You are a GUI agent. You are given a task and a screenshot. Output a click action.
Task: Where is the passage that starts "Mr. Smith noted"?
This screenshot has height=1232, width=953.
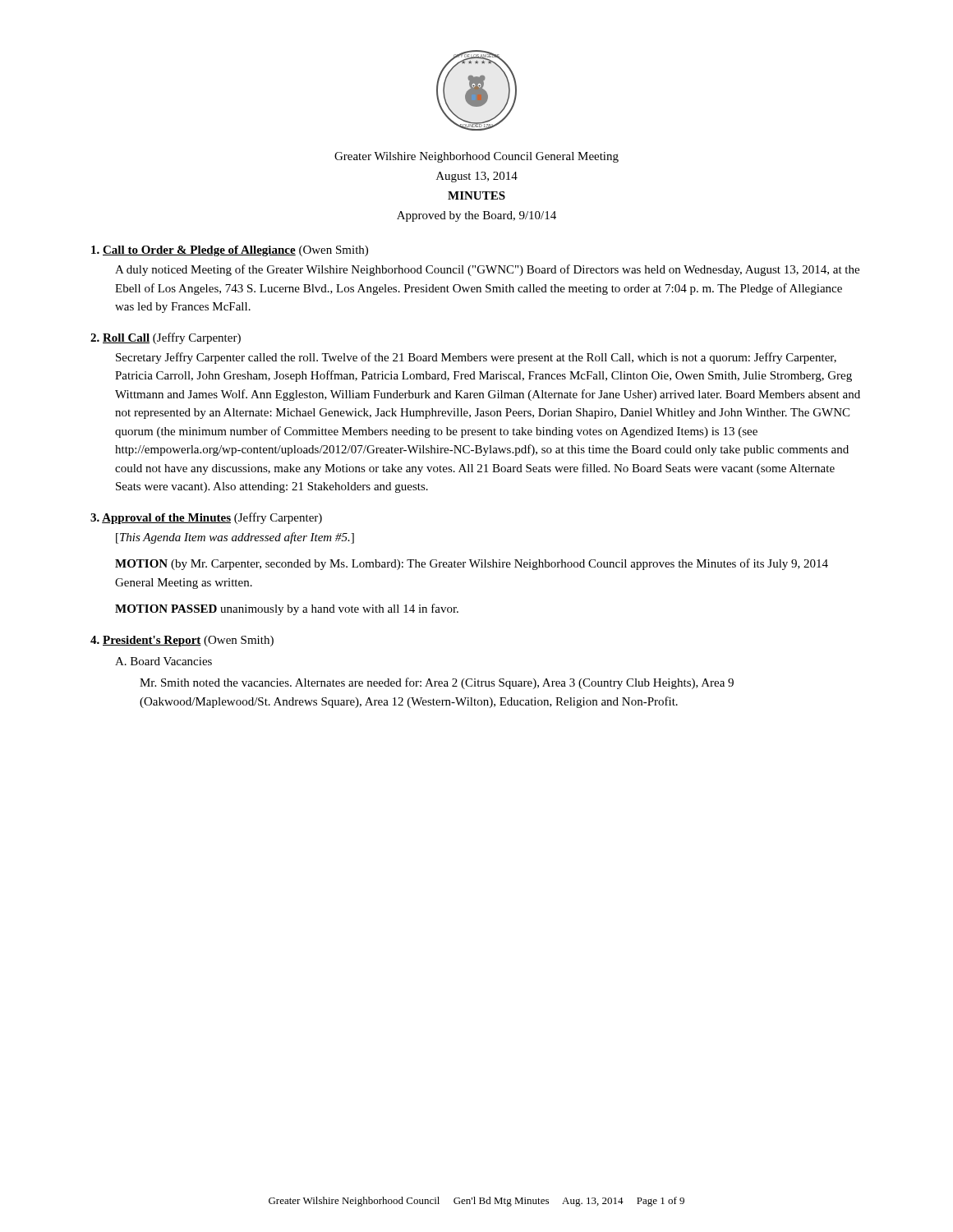pos(437,692)
